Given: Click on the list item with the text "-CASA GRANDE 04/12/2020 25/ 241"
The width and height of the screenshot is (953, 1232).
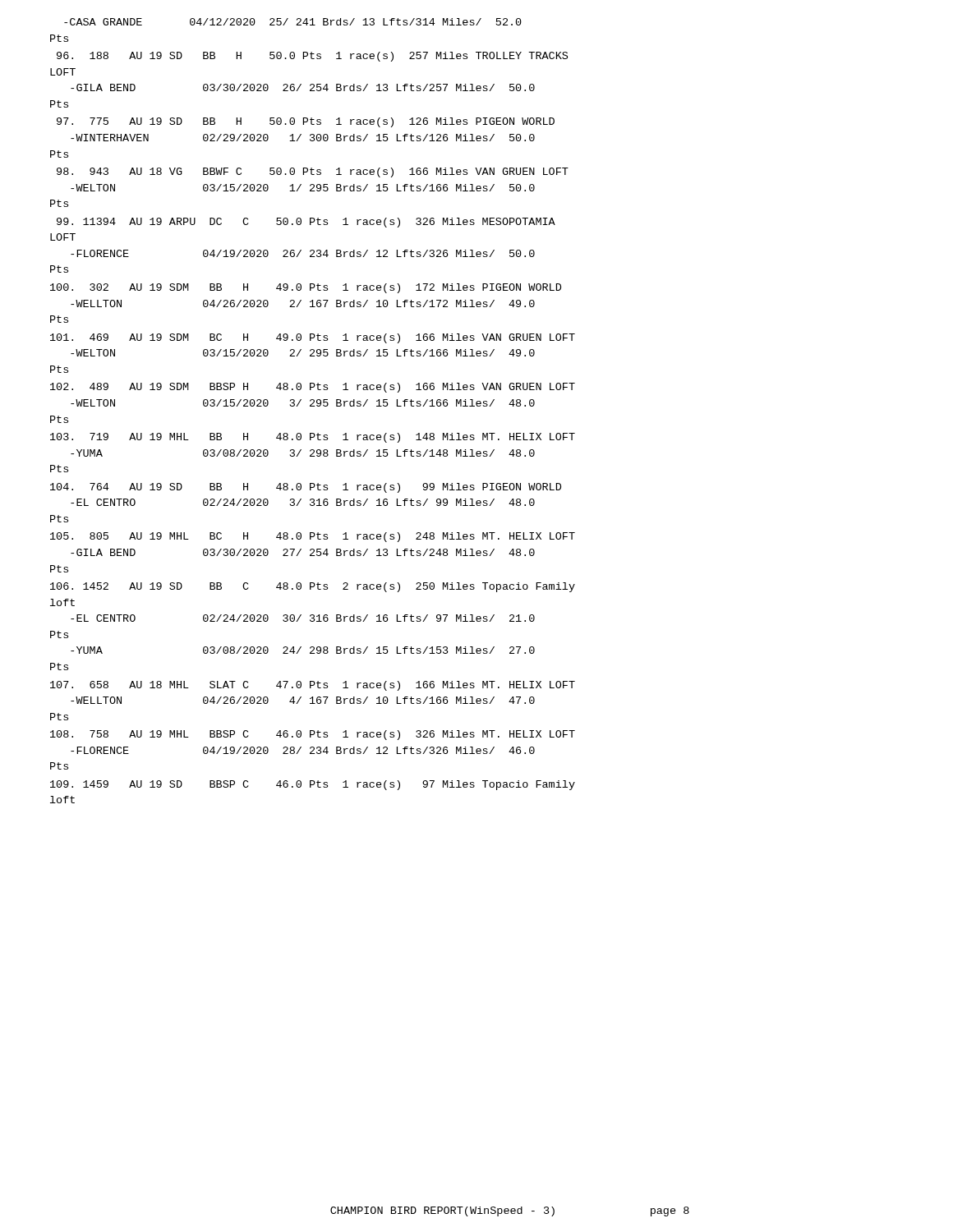Looking at the screenshot, I should pyautogui.click(x=286, y=31).
